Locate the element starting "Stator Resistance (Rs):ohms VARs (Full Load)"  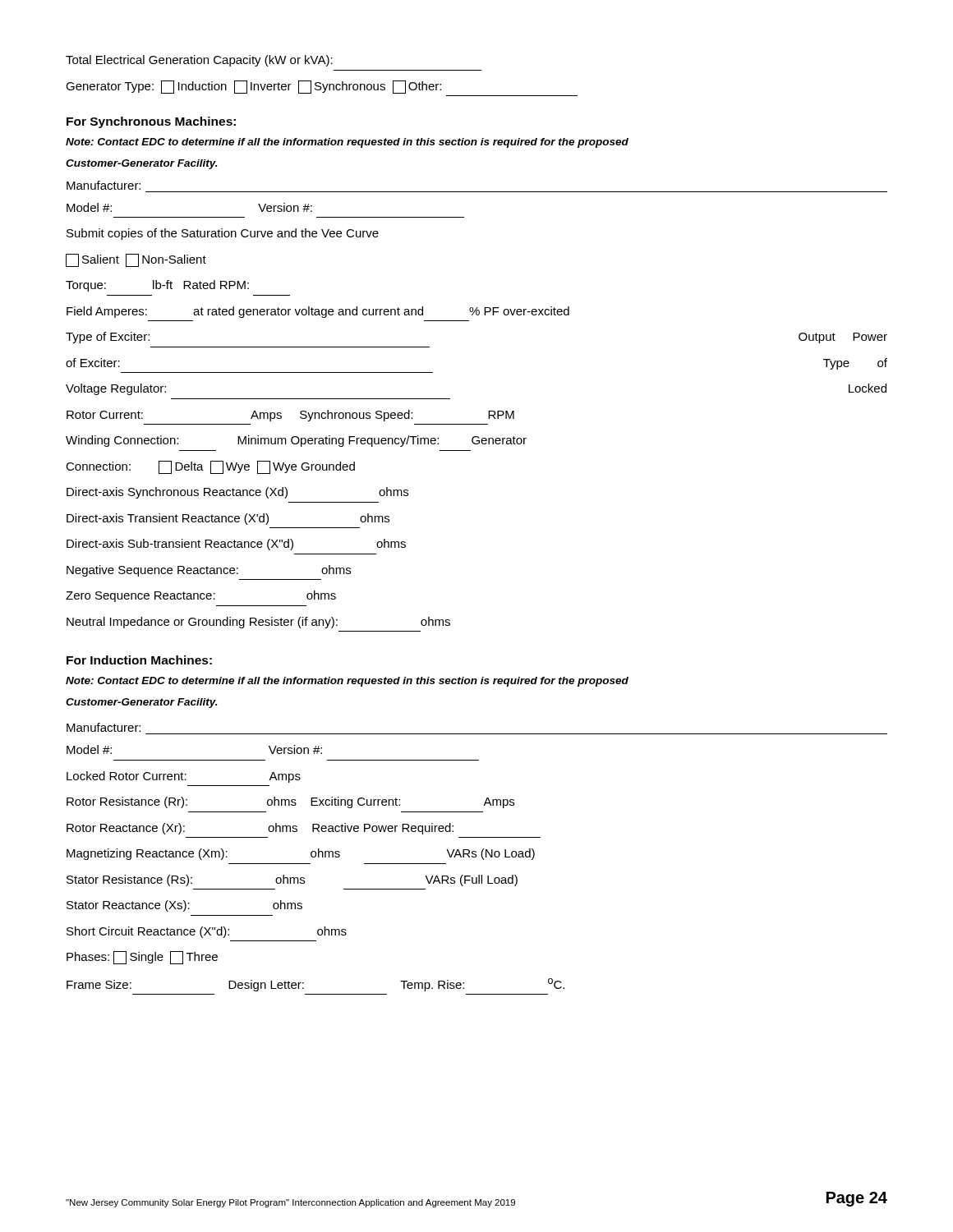pyautogui.click(x=292, y=881)
